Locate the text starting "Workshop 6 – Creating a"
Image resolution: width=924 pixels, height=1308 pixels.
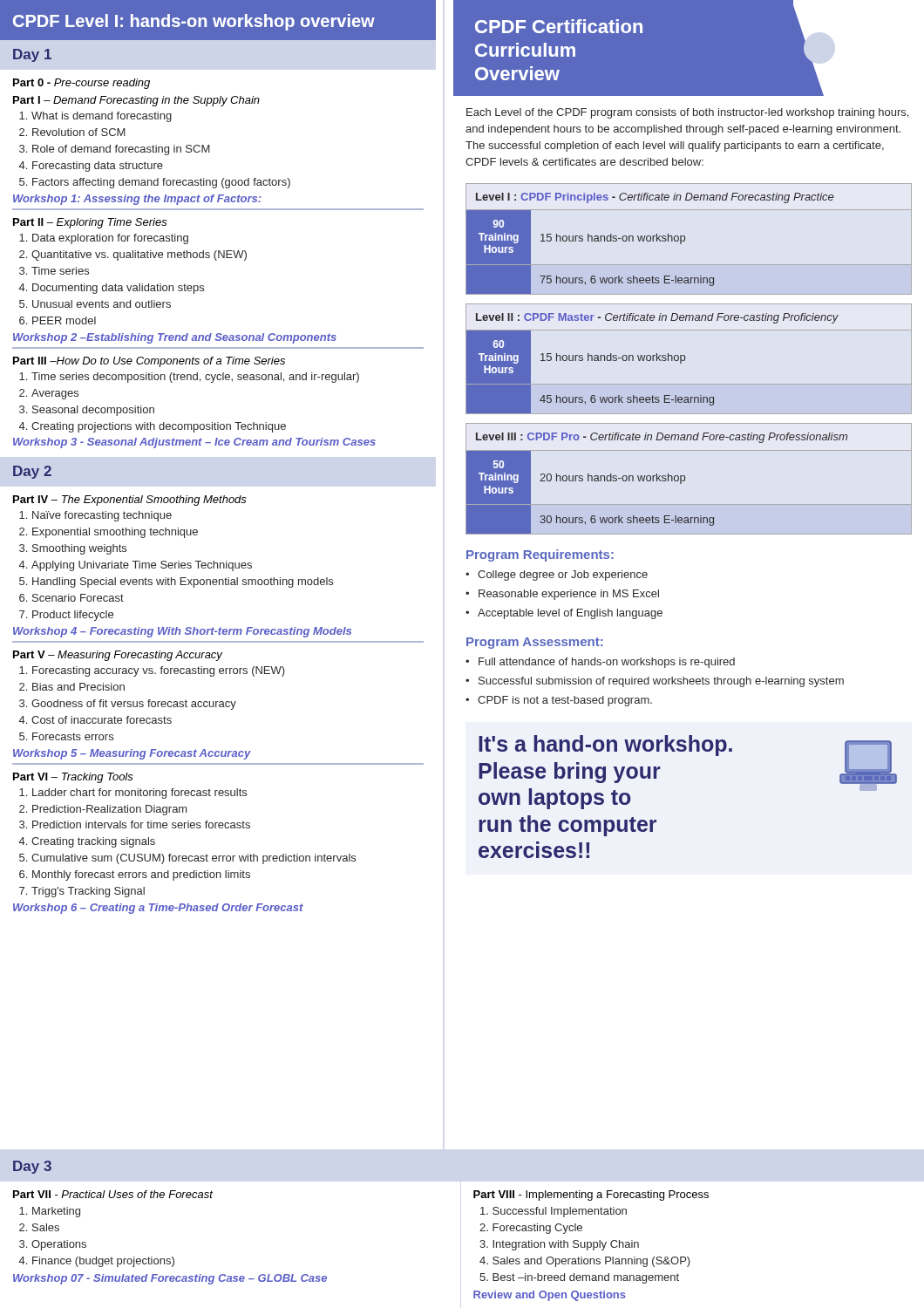point(157,907)
